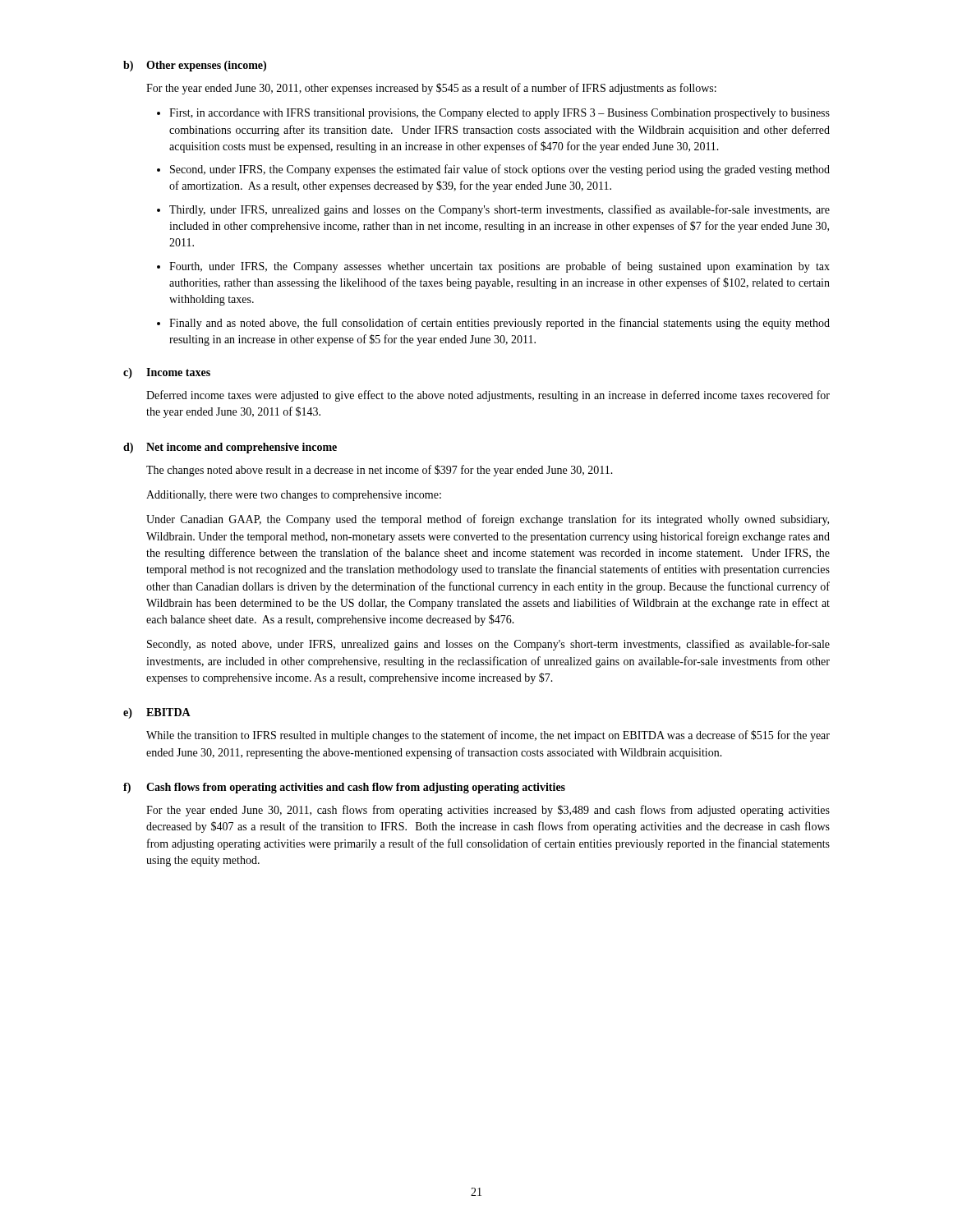Click the passage that begins "For the year ended June 30, 2011, cash"
The width and height of the screenshot is (953, 1232).
[x=488, y=835]
